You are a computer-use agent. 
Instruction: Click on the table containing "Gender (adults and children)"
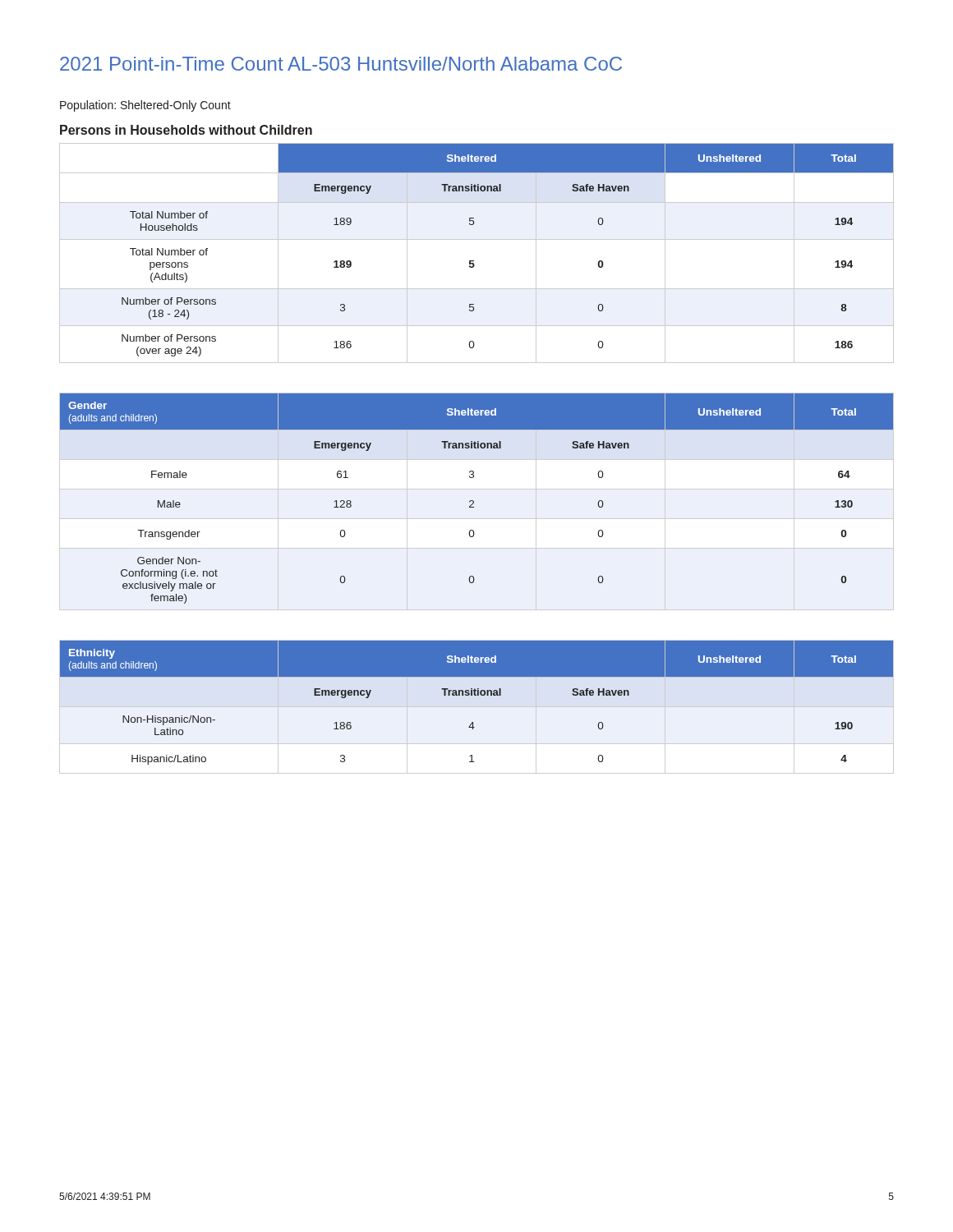click(476, 501)
